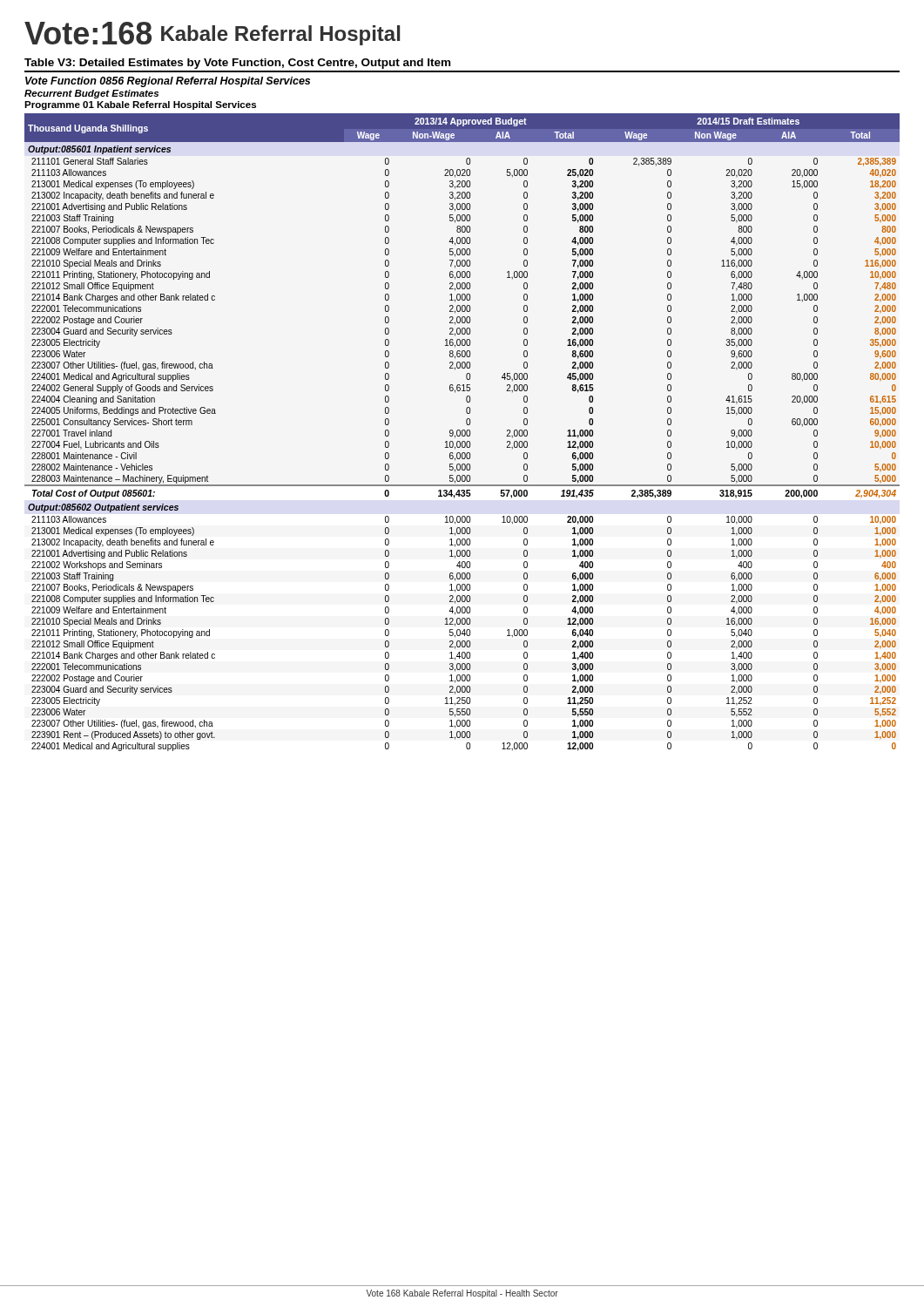This screenshot has height=1307, width=924.
Task: Find the table
Action: coord(462,433)
